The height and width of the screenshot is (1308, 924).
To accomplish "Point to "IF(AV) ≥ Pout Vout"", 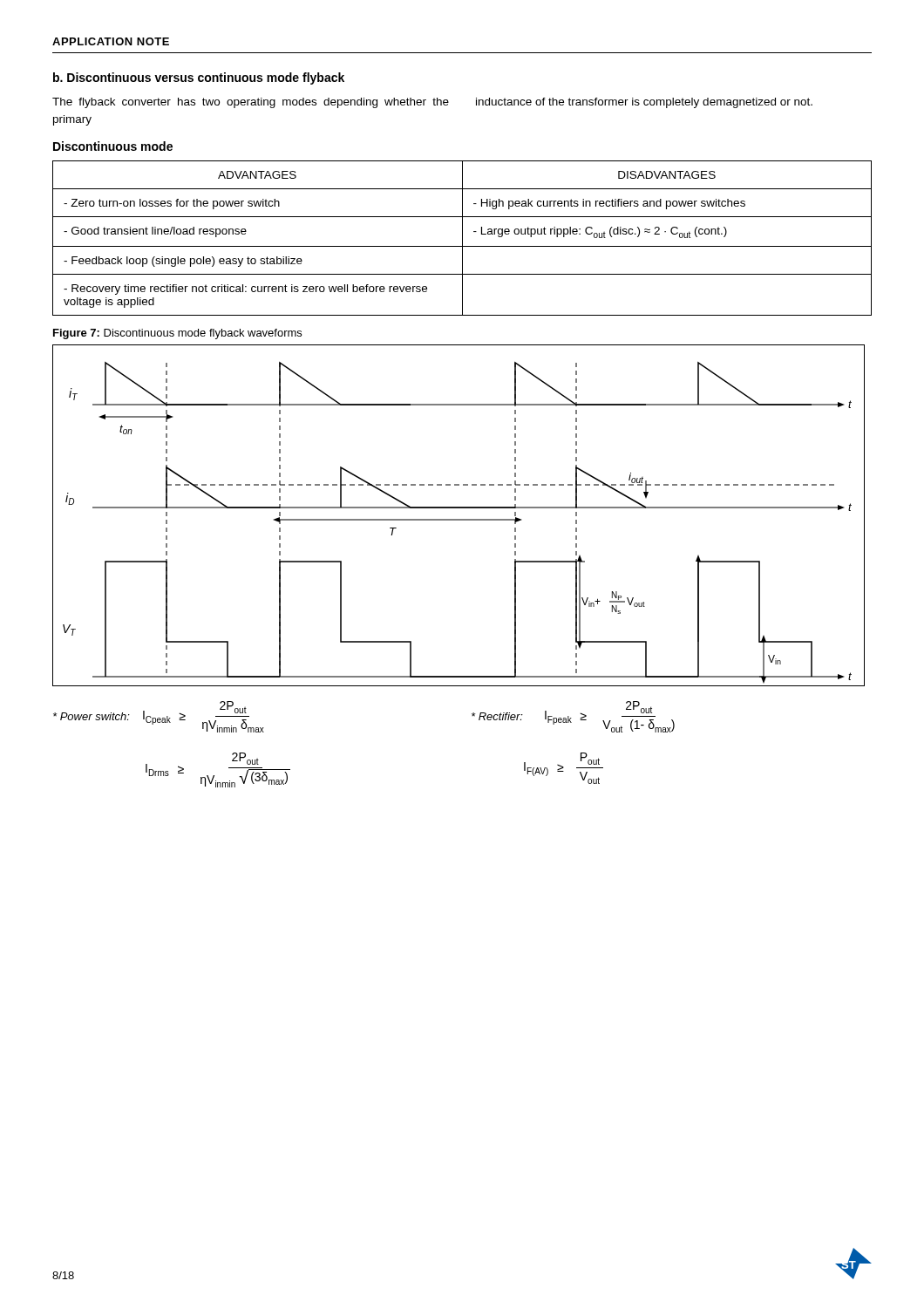I will click(563, 767).
